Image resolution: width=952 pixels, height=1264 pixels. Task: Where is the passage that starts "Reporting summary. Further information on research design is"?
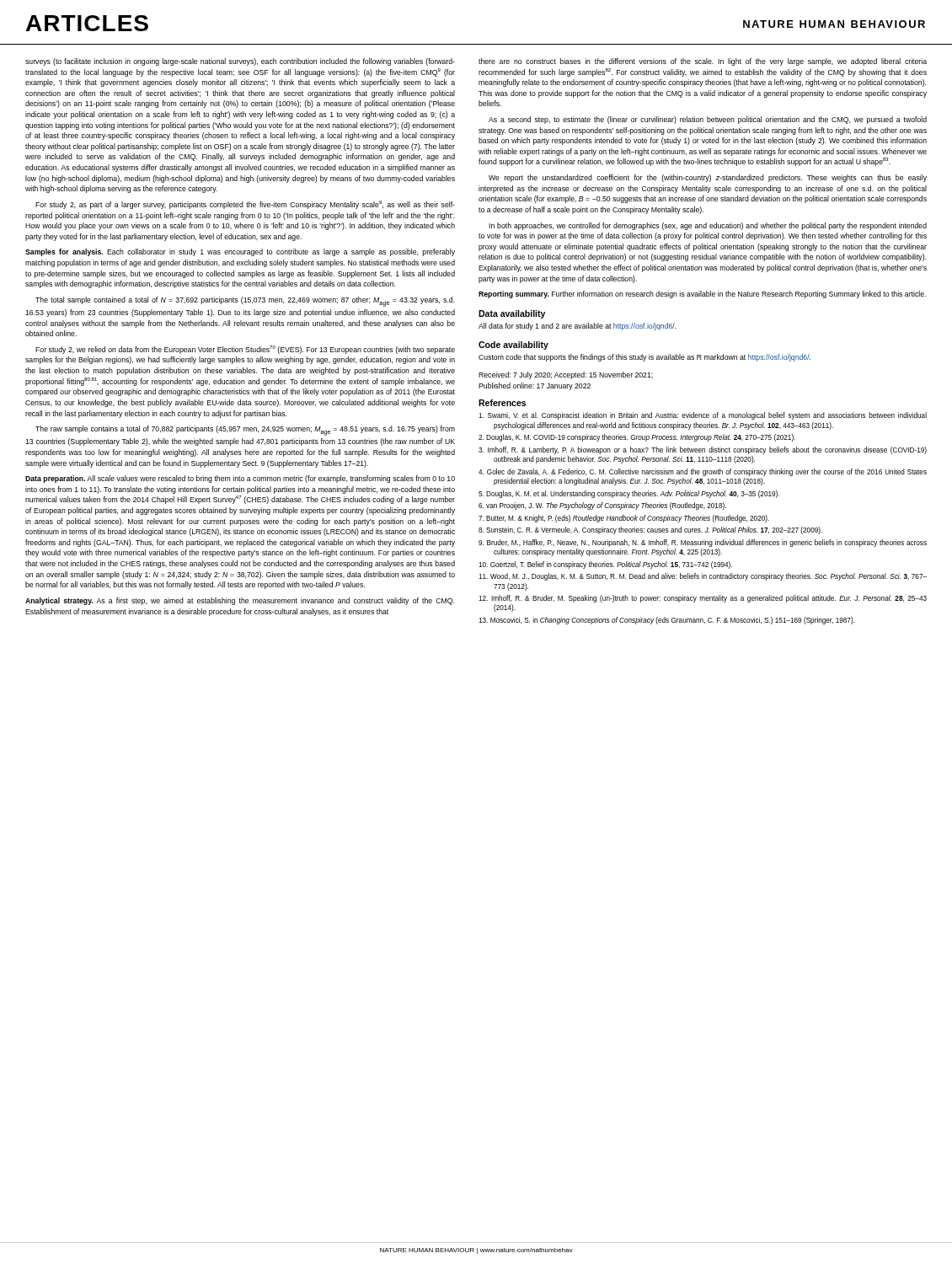tap(703, 295)
